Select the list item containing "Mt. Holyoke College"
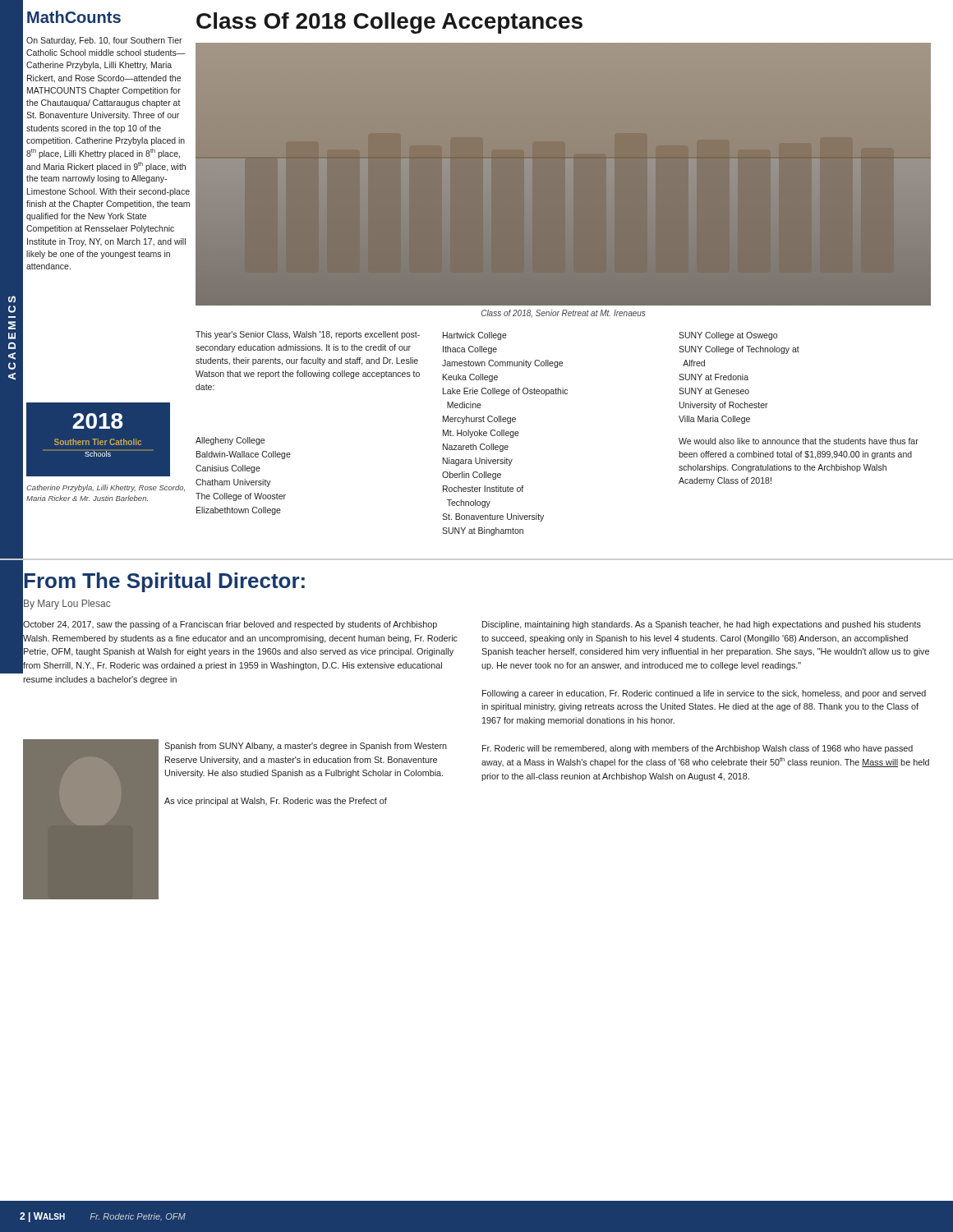Viewport: 953px width, 1232px height. pyautogui.click(x=481, y=433)
